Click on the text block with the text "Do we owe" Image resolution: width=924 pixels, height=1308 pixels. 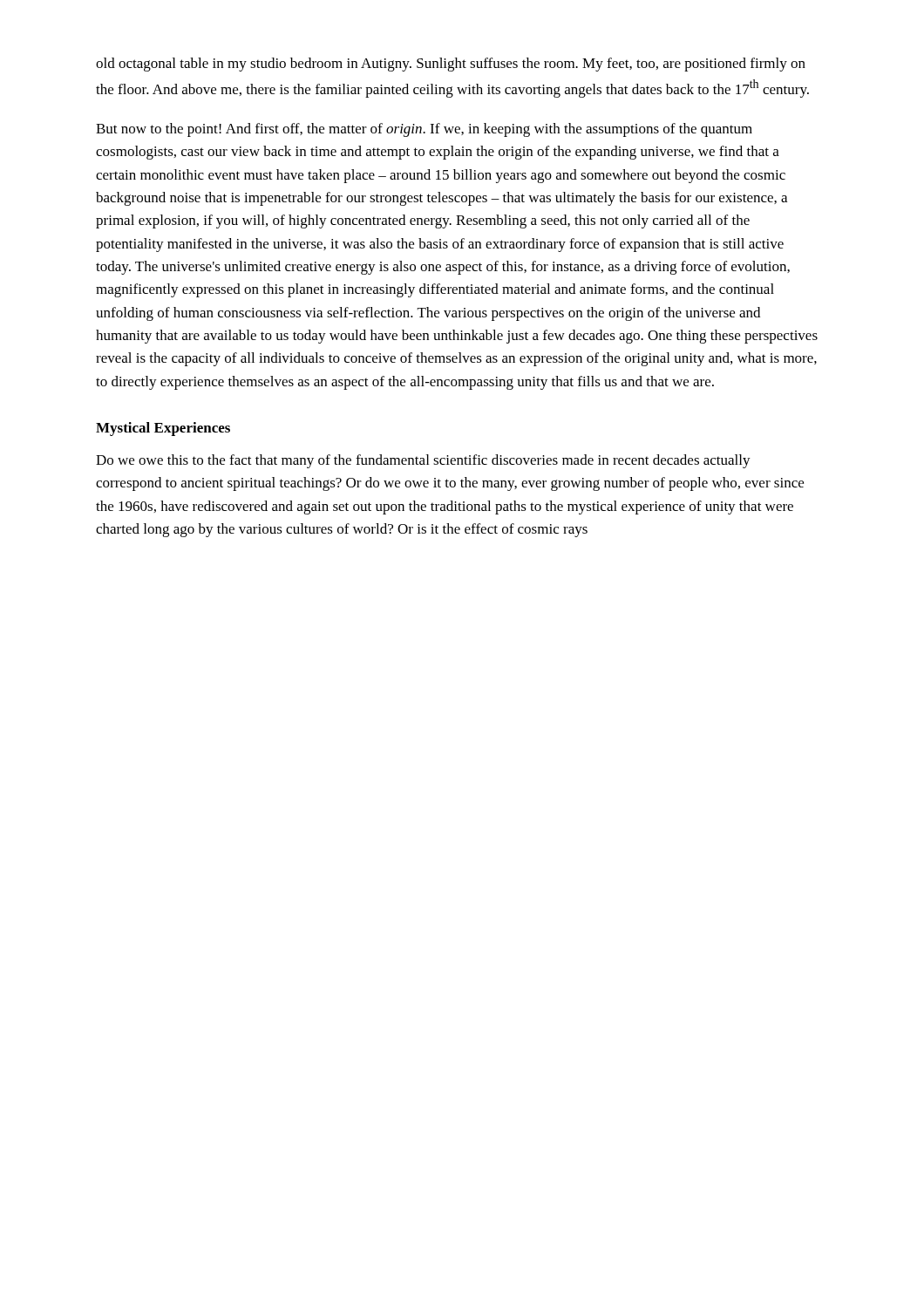pyautogui.click(x=450, y=494)
